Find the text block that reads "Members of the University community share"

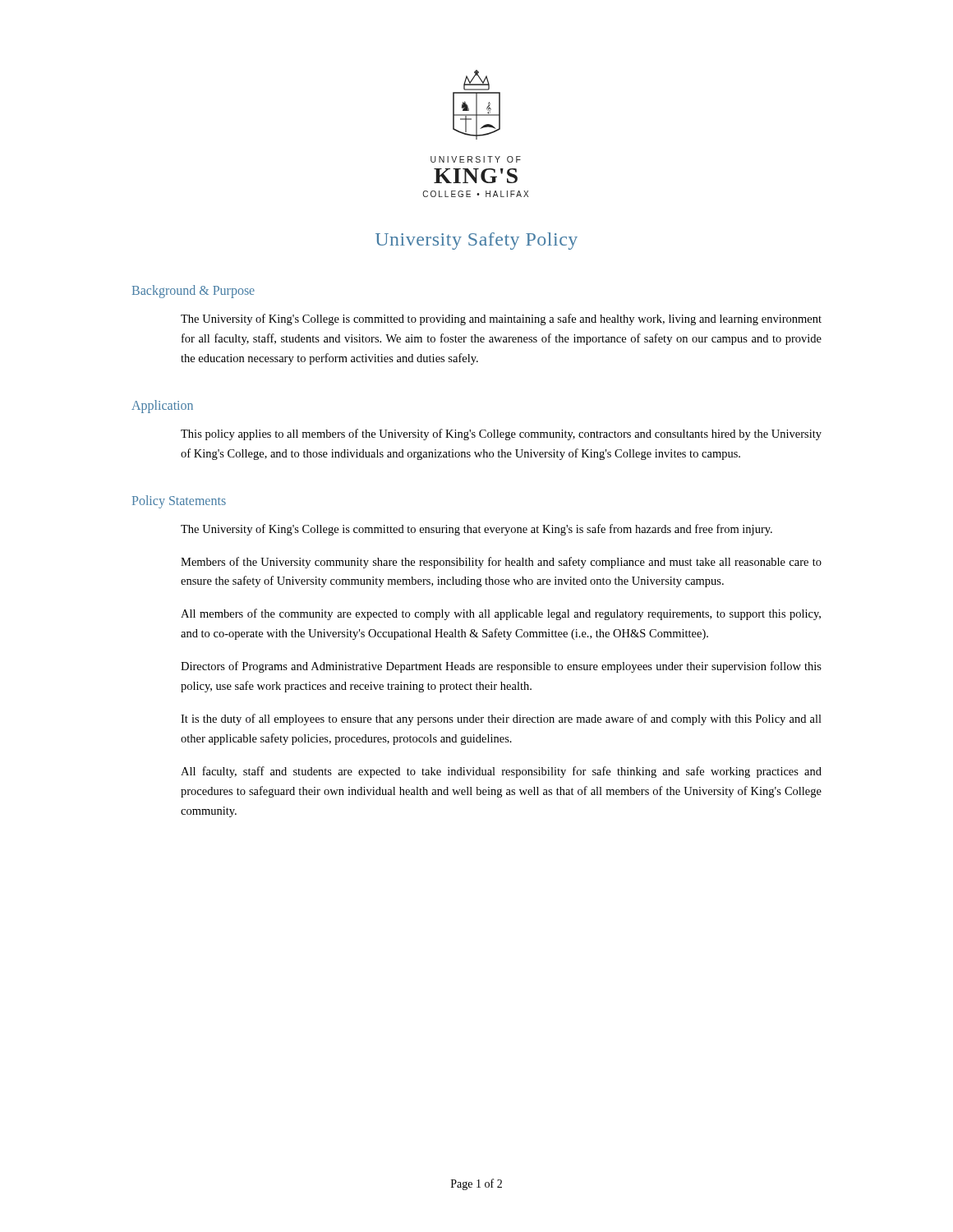click(x=501, y=571)
